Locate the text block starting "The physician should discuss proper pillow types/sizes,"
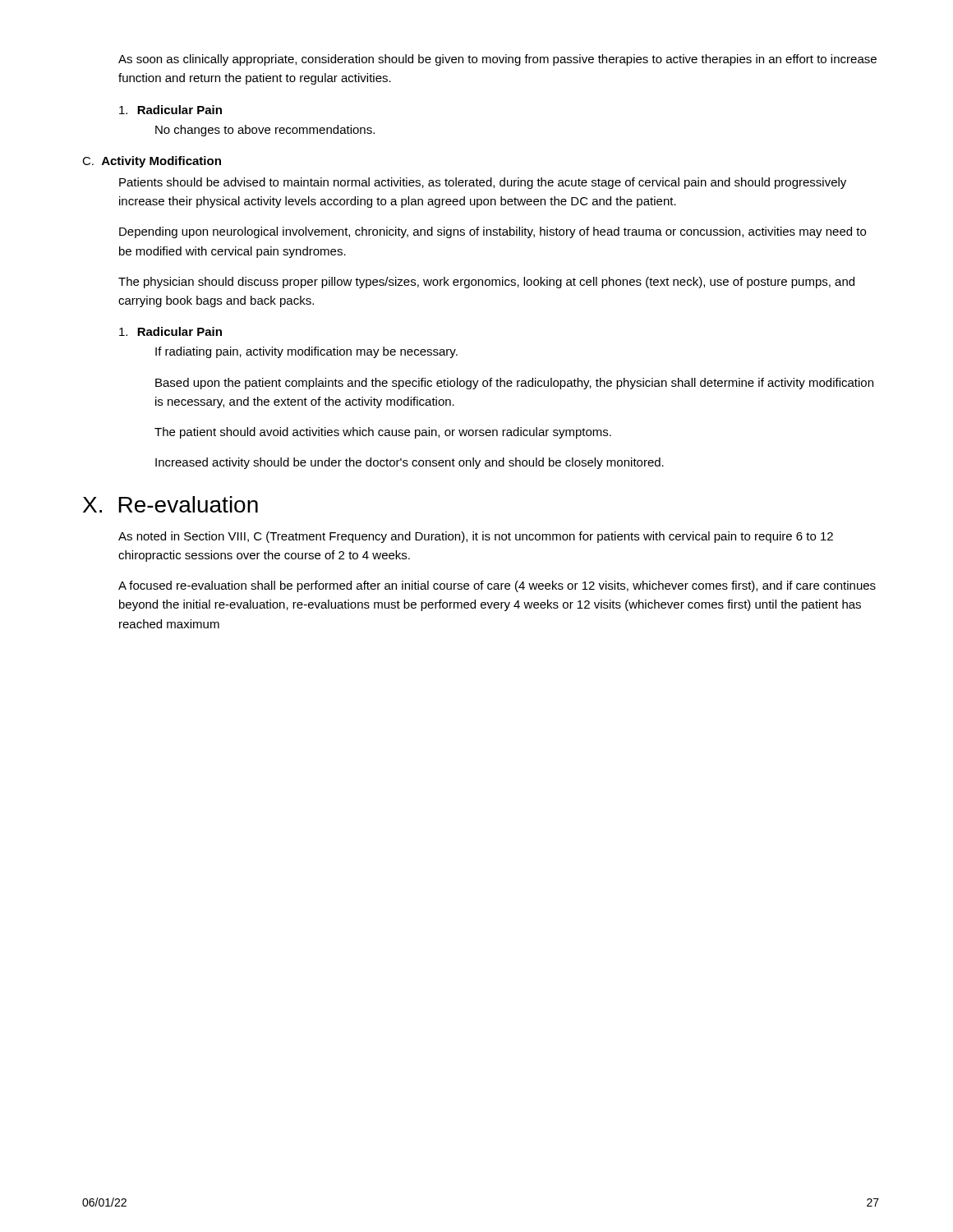 tap(487, 291)
